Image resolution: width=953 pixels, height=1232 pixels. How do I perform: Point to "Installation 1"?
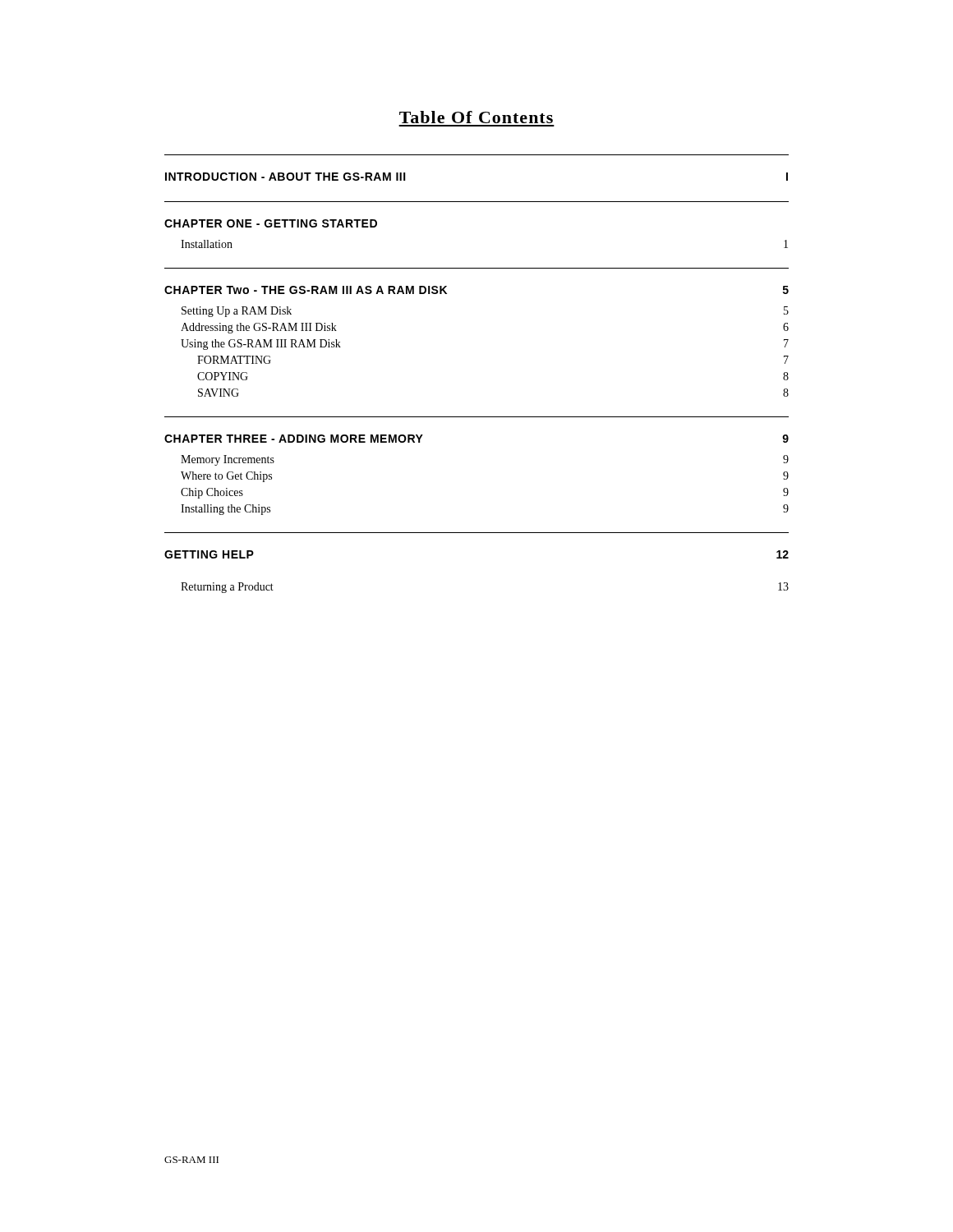[205, 244]
